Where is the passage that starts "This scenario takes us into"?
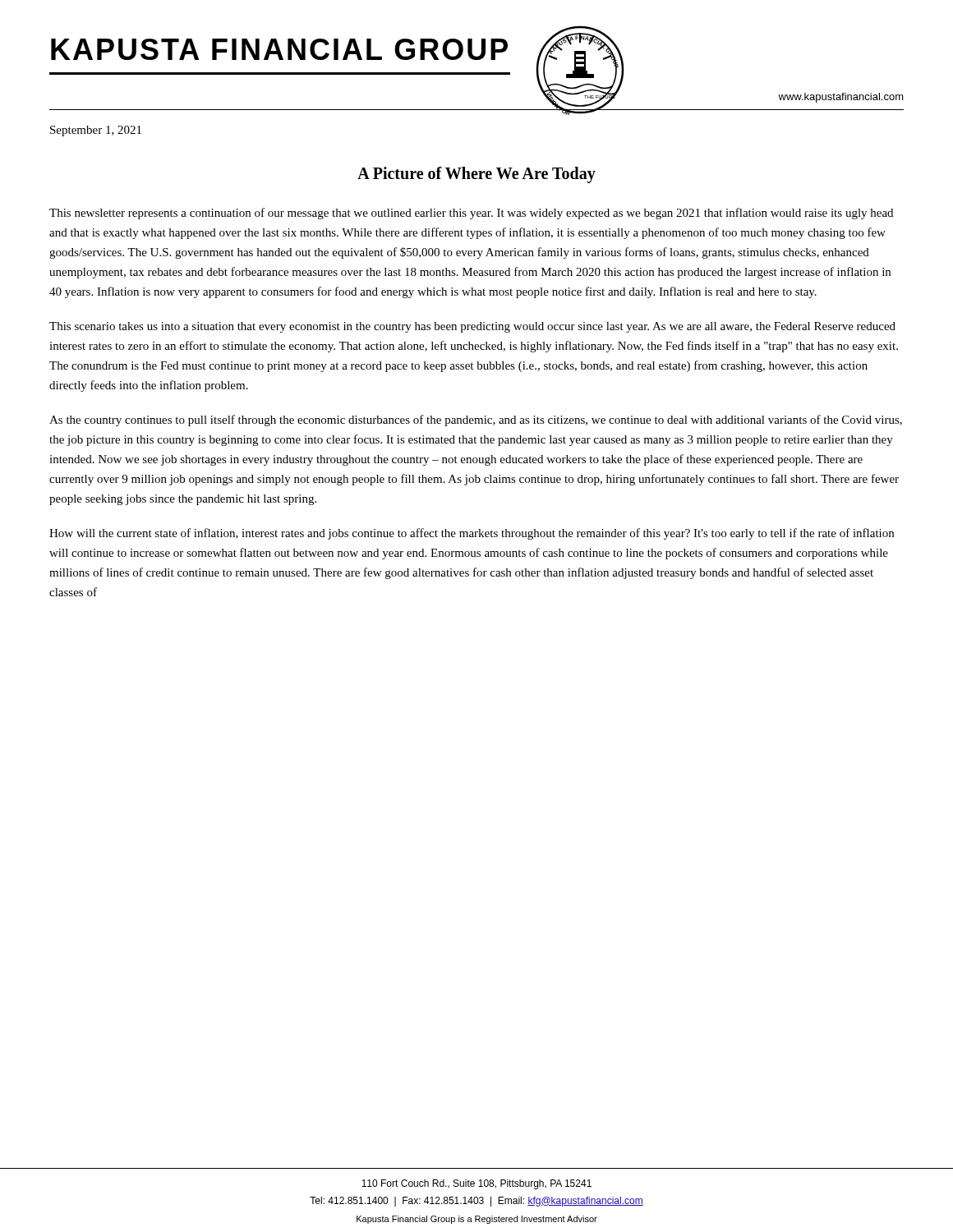953x1232 pixels. coord(474,356)
